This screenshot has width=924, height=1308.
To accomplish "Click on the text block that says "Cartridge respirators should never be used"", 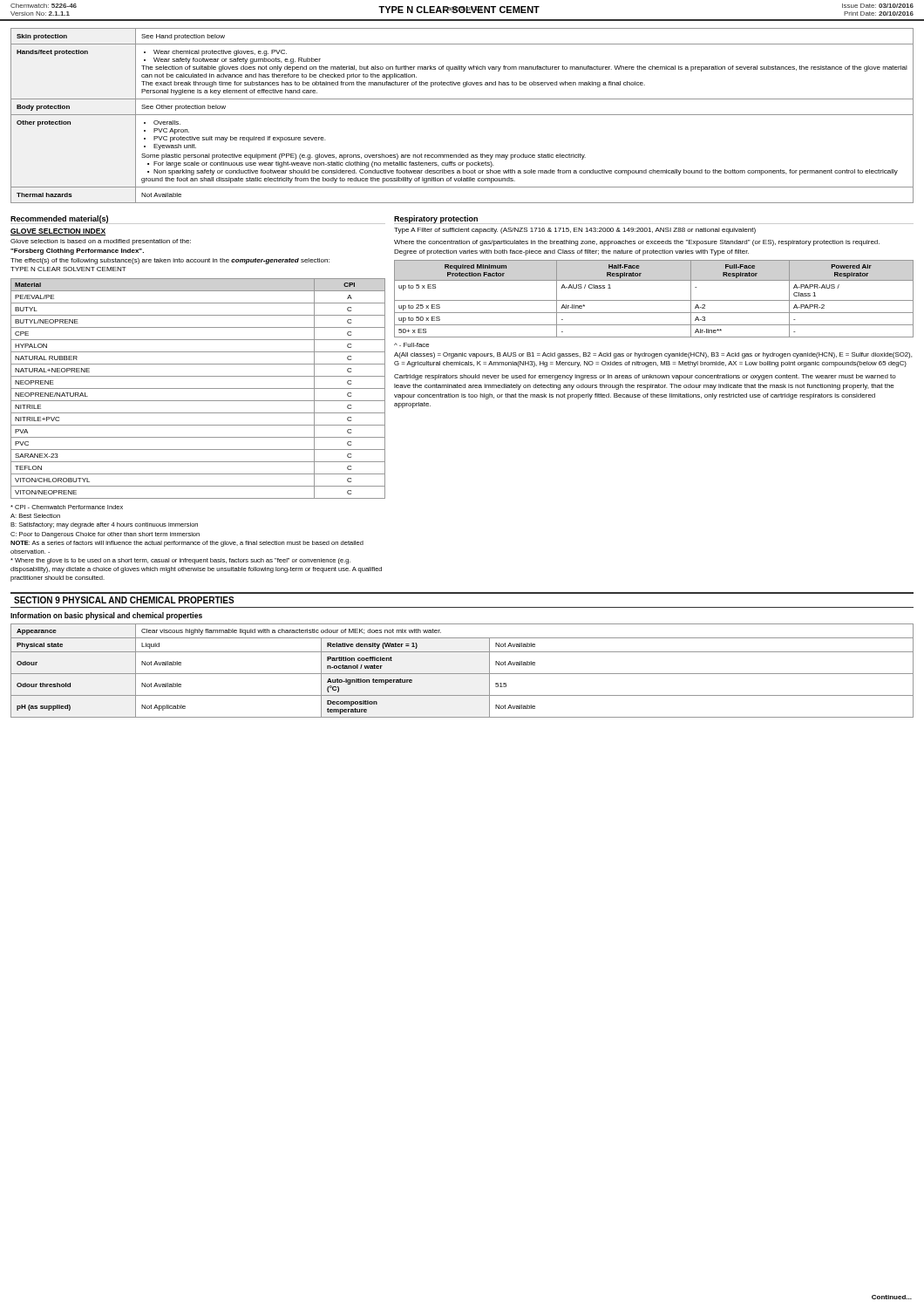I will point(645,390).
